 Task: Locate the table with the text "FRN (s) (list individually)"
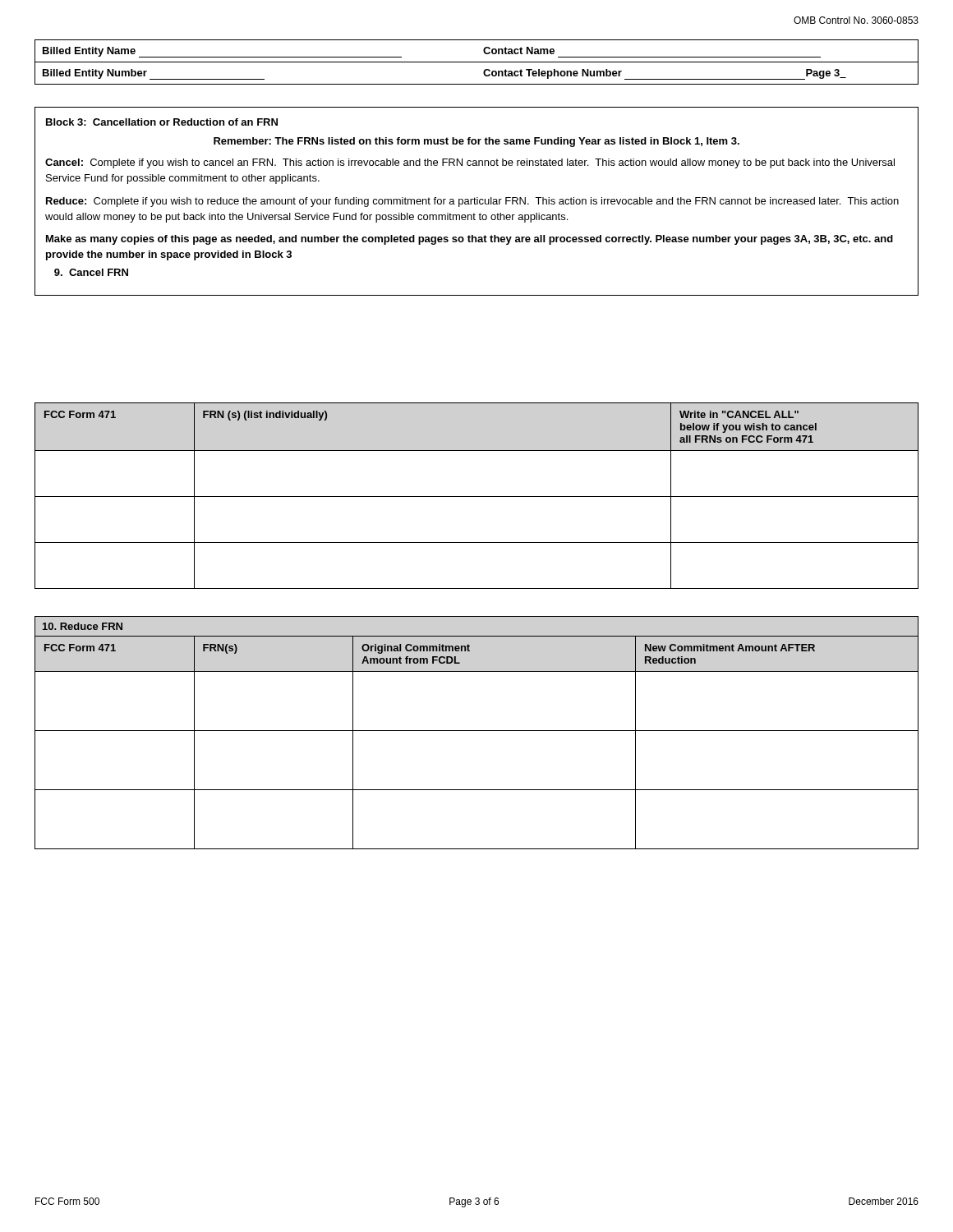coord(476,496)
